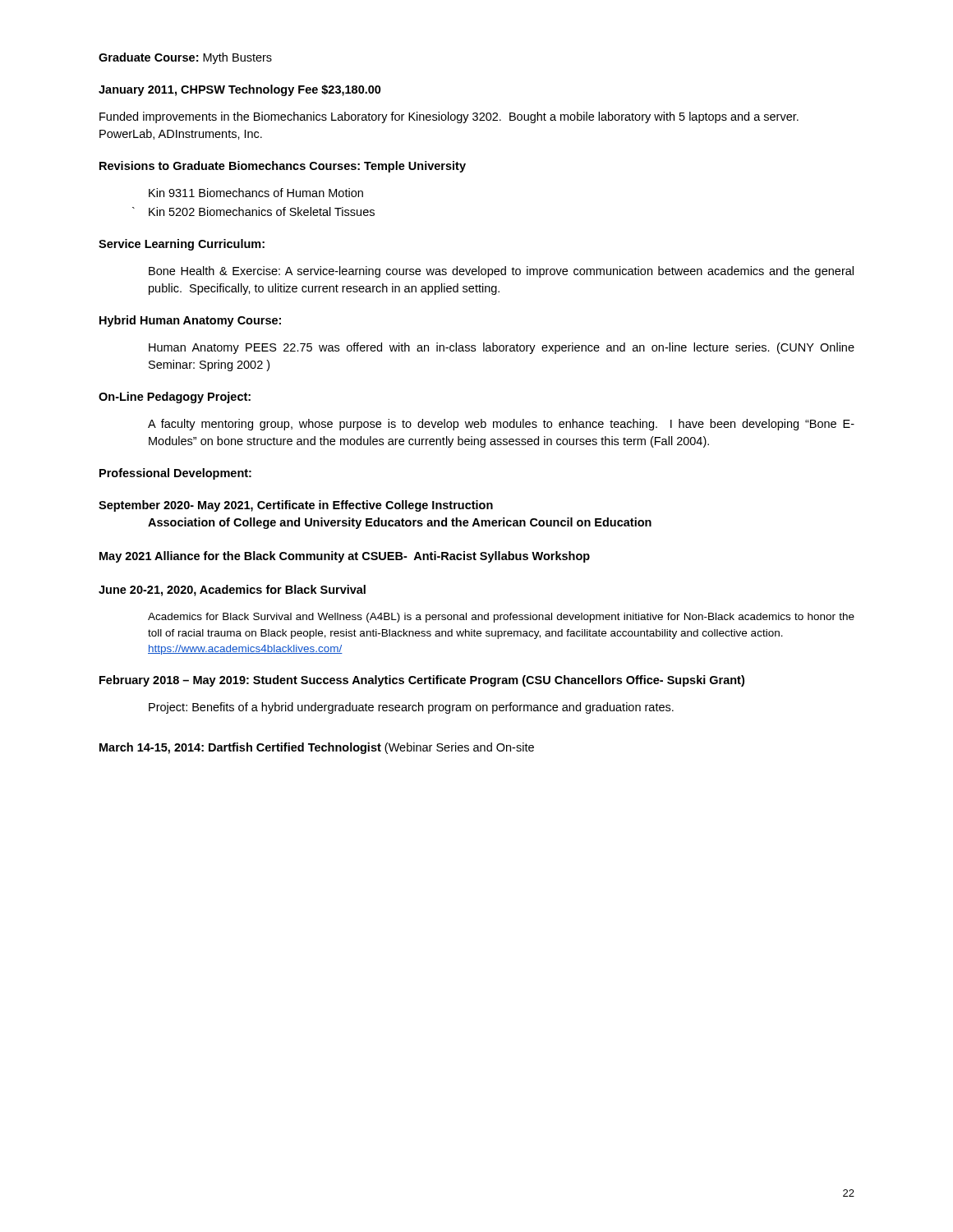Navigate to the text starting "January 2011, CHPSW Technology Fee"

click(x=240, y=90)
